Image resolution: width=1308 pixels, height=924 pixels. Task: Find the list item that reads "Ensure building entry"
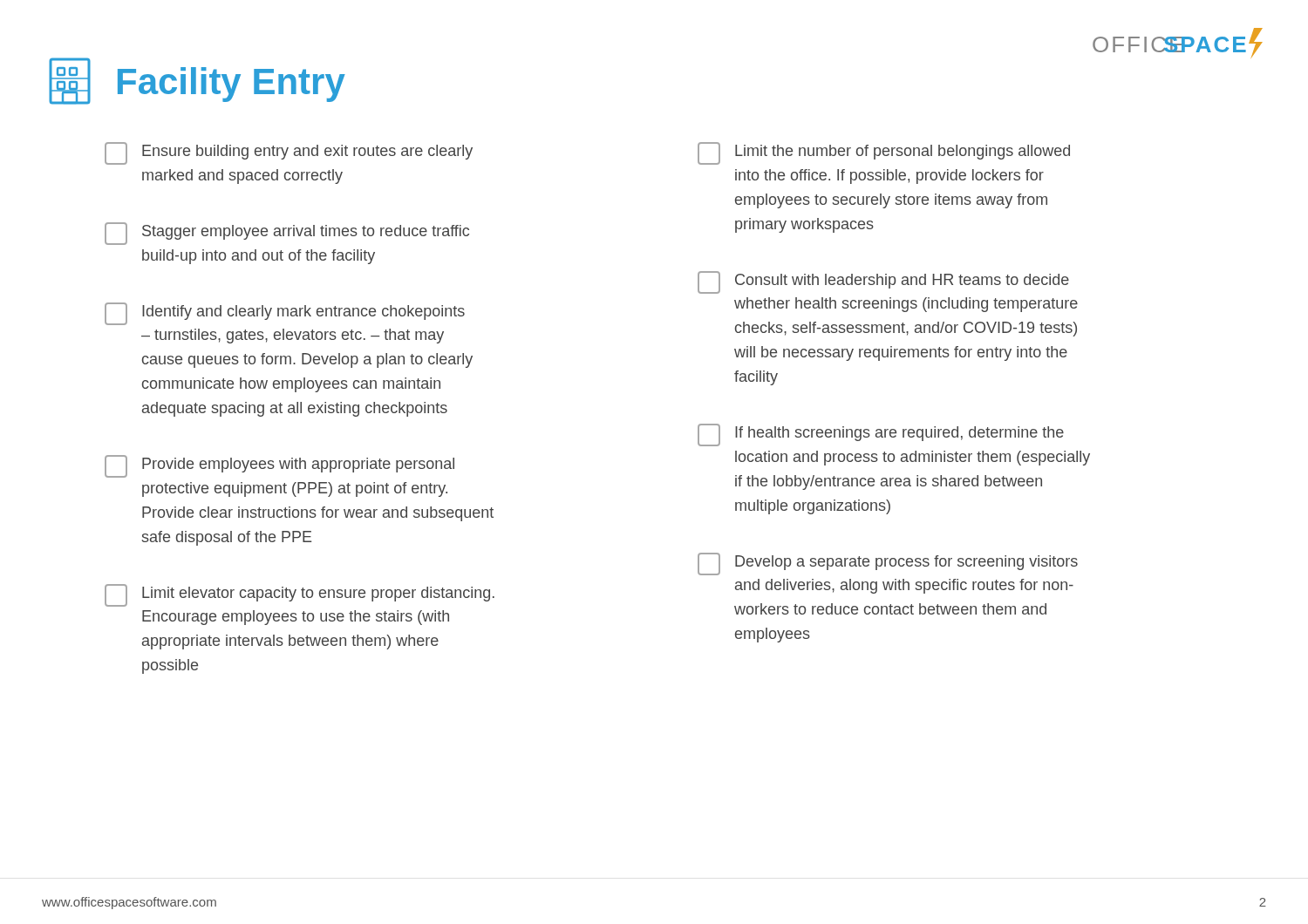pyautogui.click(x=289, y=164)
